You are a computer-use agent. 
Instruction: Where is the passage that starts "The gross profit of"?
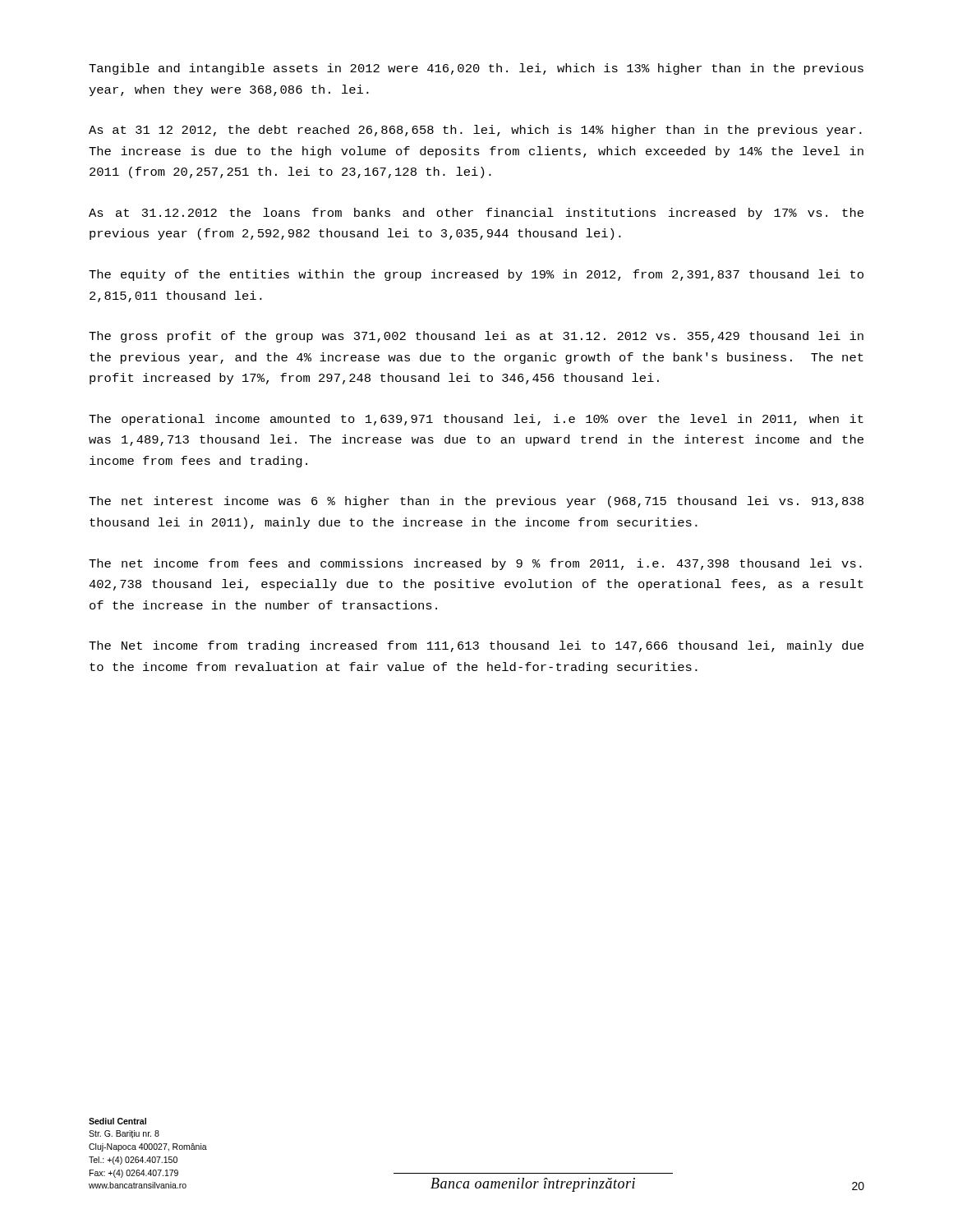tap(476, 358)
